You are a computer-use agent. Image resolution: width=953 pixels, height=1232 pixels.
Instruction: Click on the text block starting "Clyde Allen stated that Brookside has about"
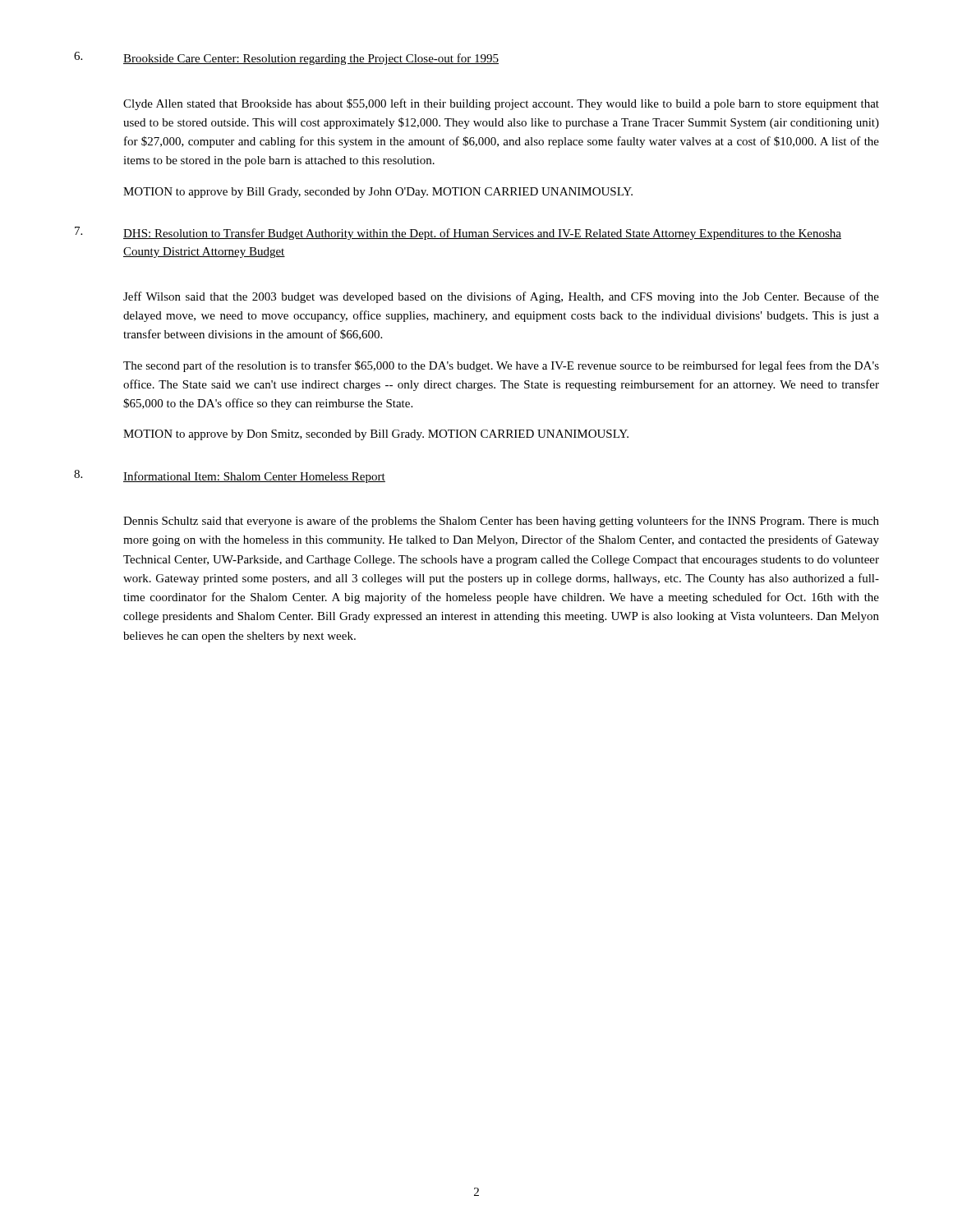(x=501, y=132)
